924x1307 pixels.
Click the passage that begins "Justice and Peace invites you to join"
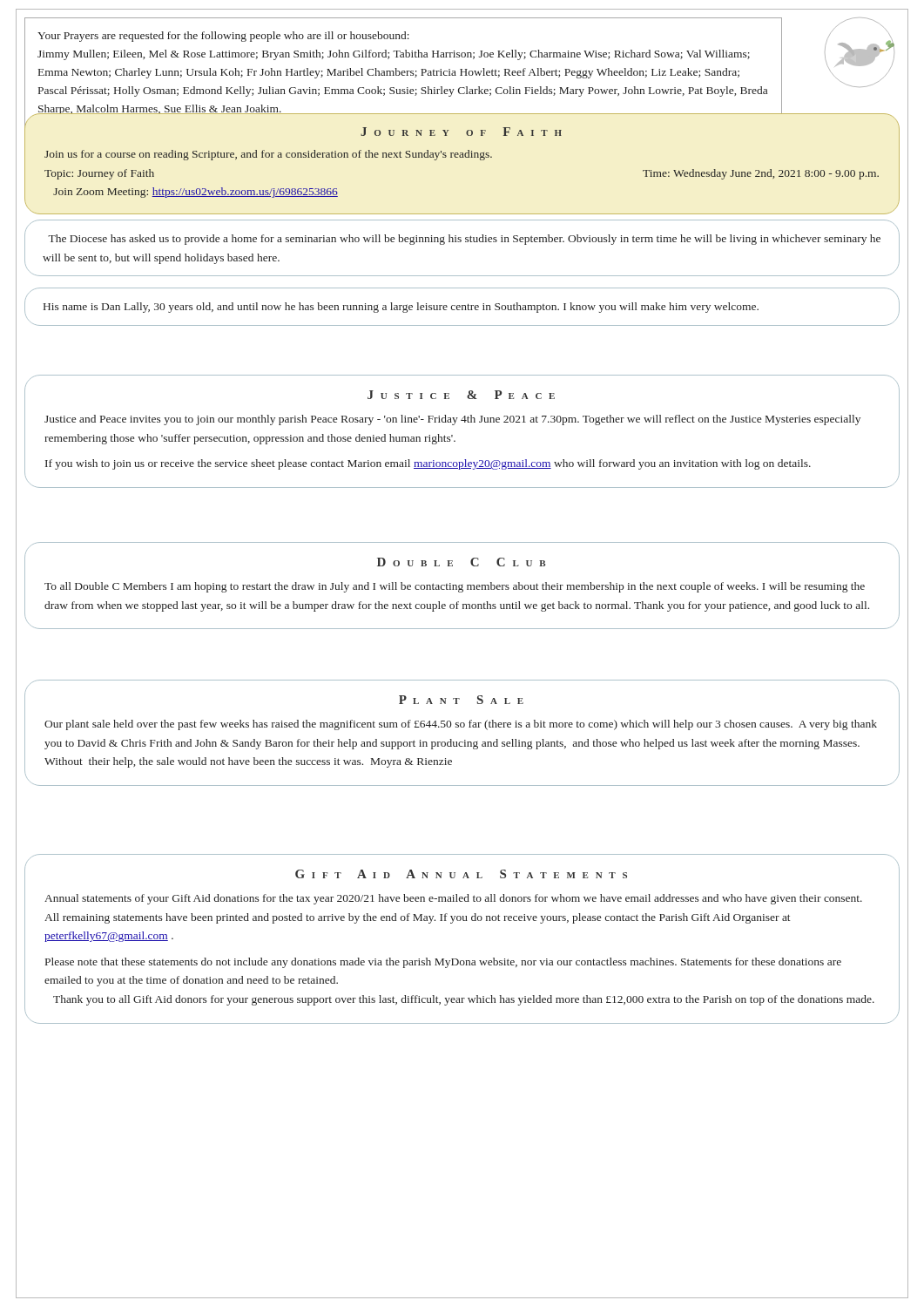coord(453,428)
